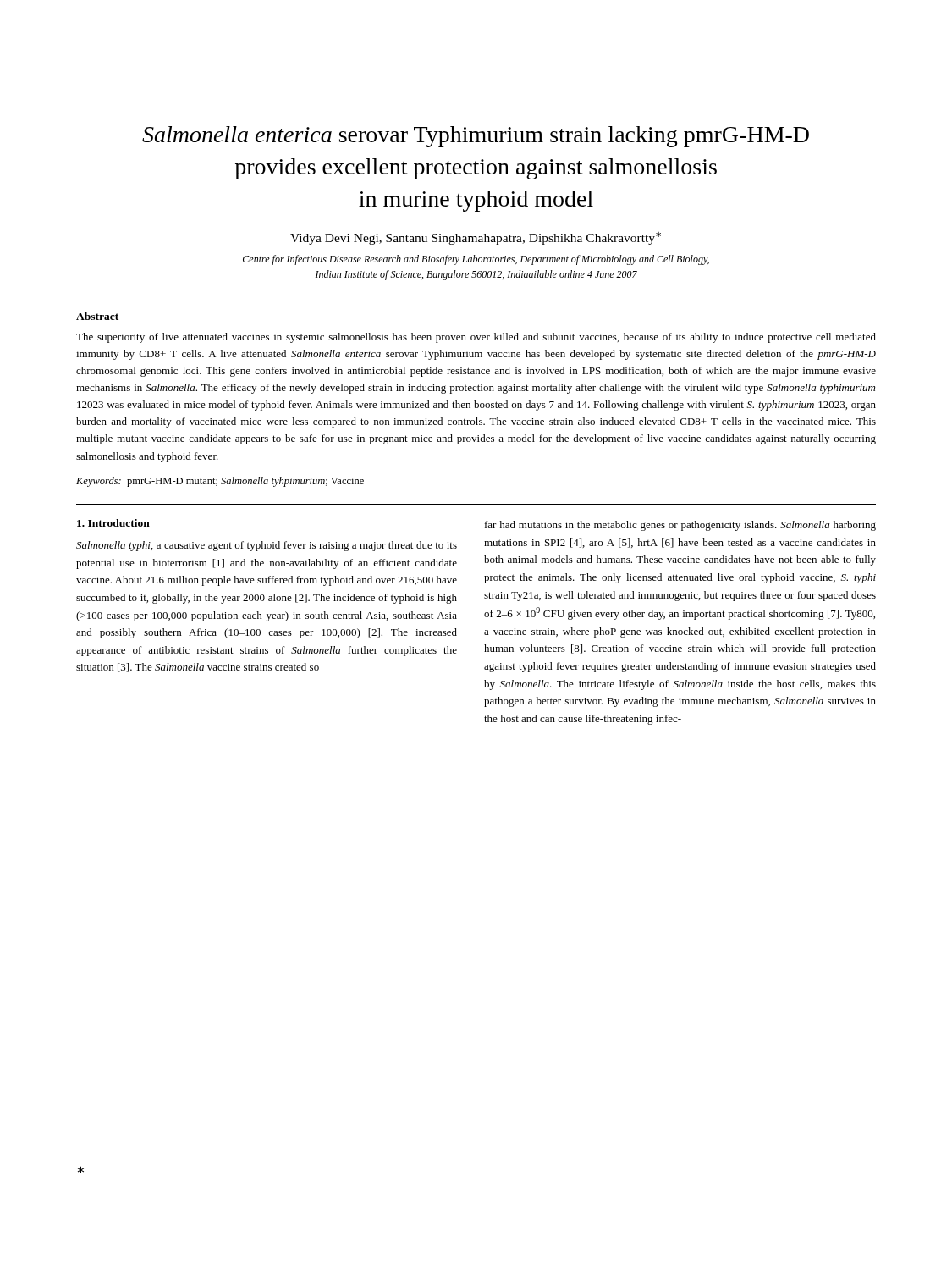Find the text block that reads "Centre for Infectious Disease Research and Biosafety Laboratories,"
Viewport: 952px width, 1270px height.
476,266
